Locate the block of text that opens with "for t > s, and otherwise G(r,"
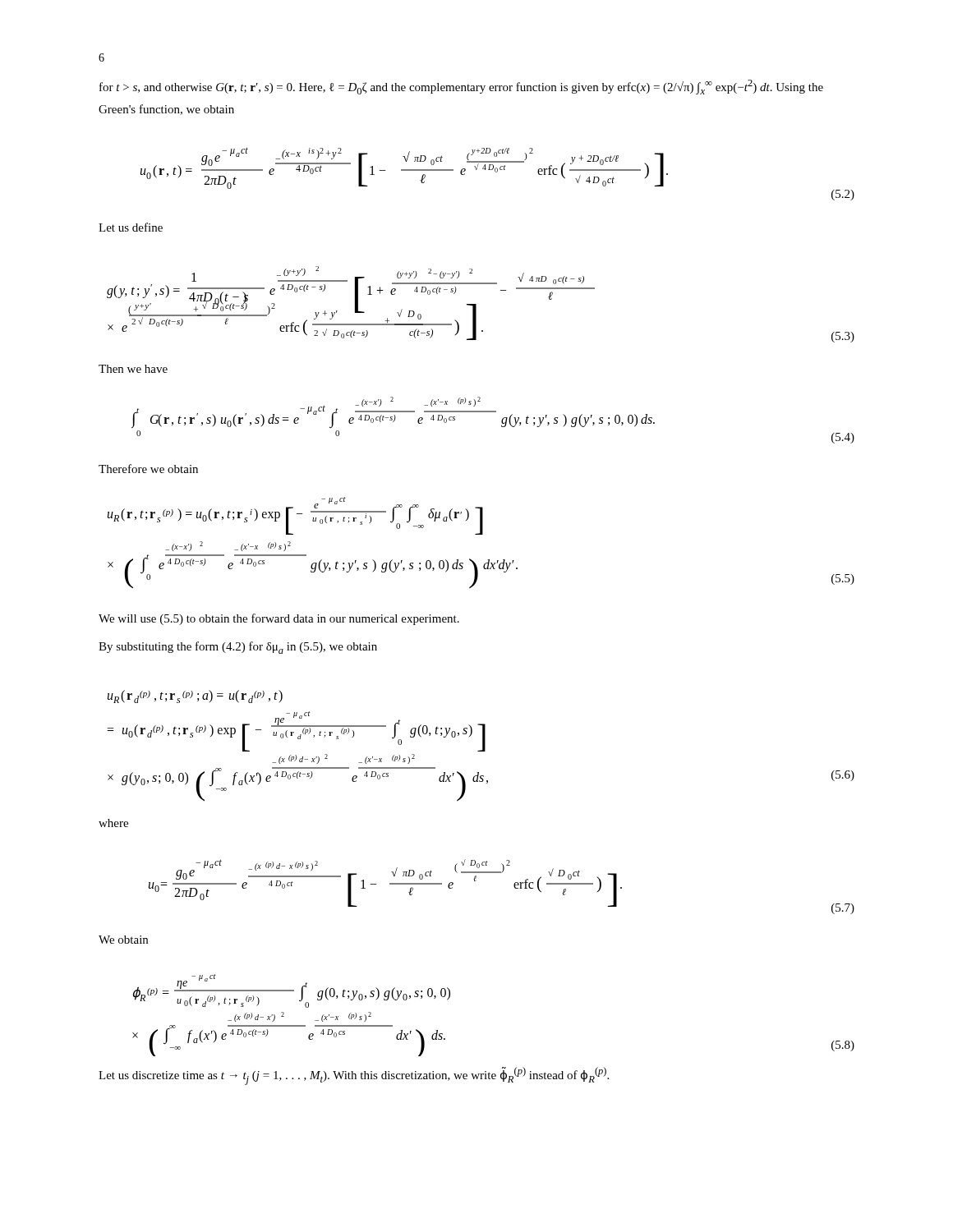 coord(461,97)
